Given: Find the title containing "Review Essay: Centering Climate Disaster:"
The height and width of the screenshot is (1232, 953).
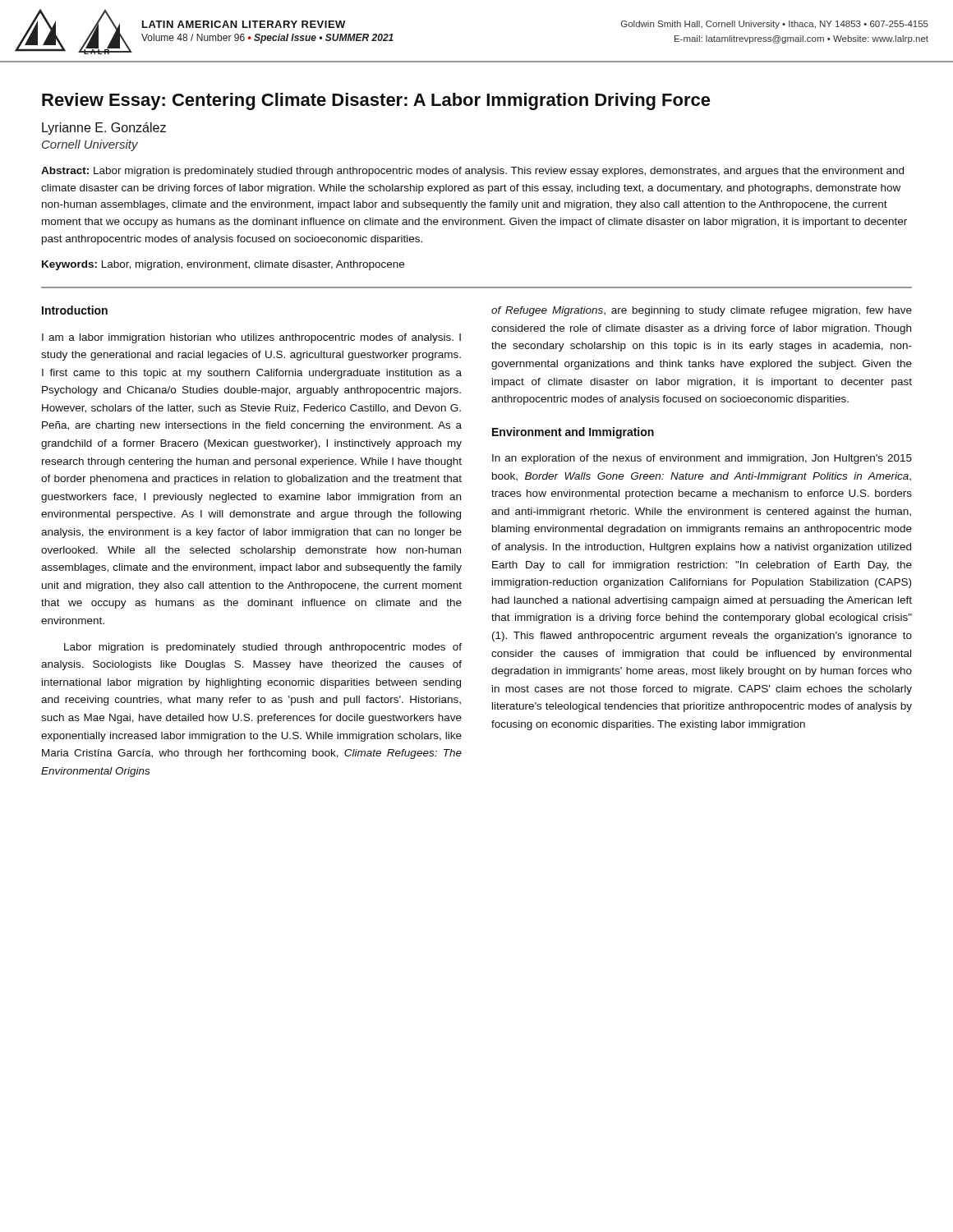Looking at the screenshot, I should click(376, 100).
